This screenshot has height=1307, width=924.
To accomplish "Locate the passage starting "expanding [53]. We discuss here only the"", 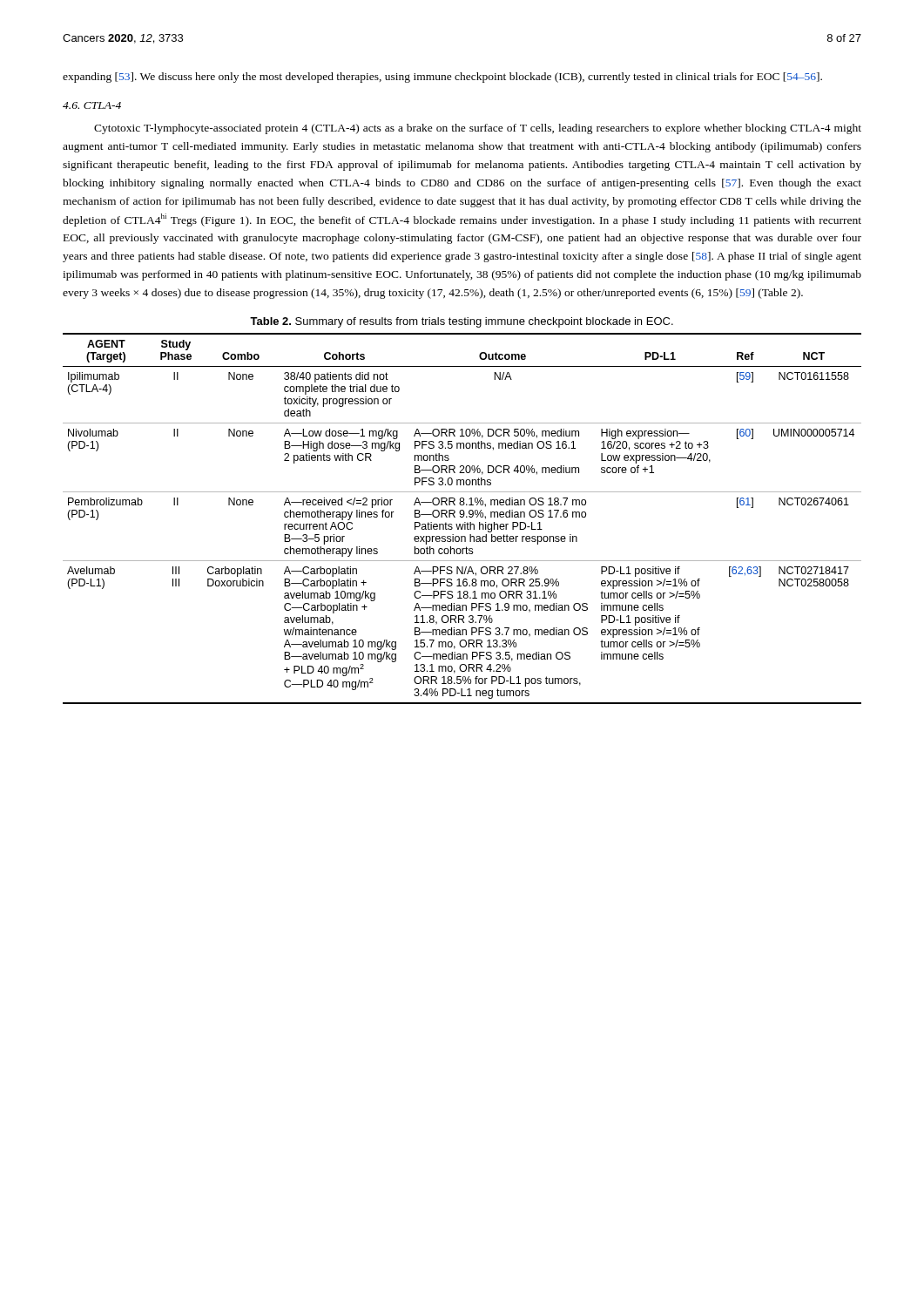I will pos(462,77).
